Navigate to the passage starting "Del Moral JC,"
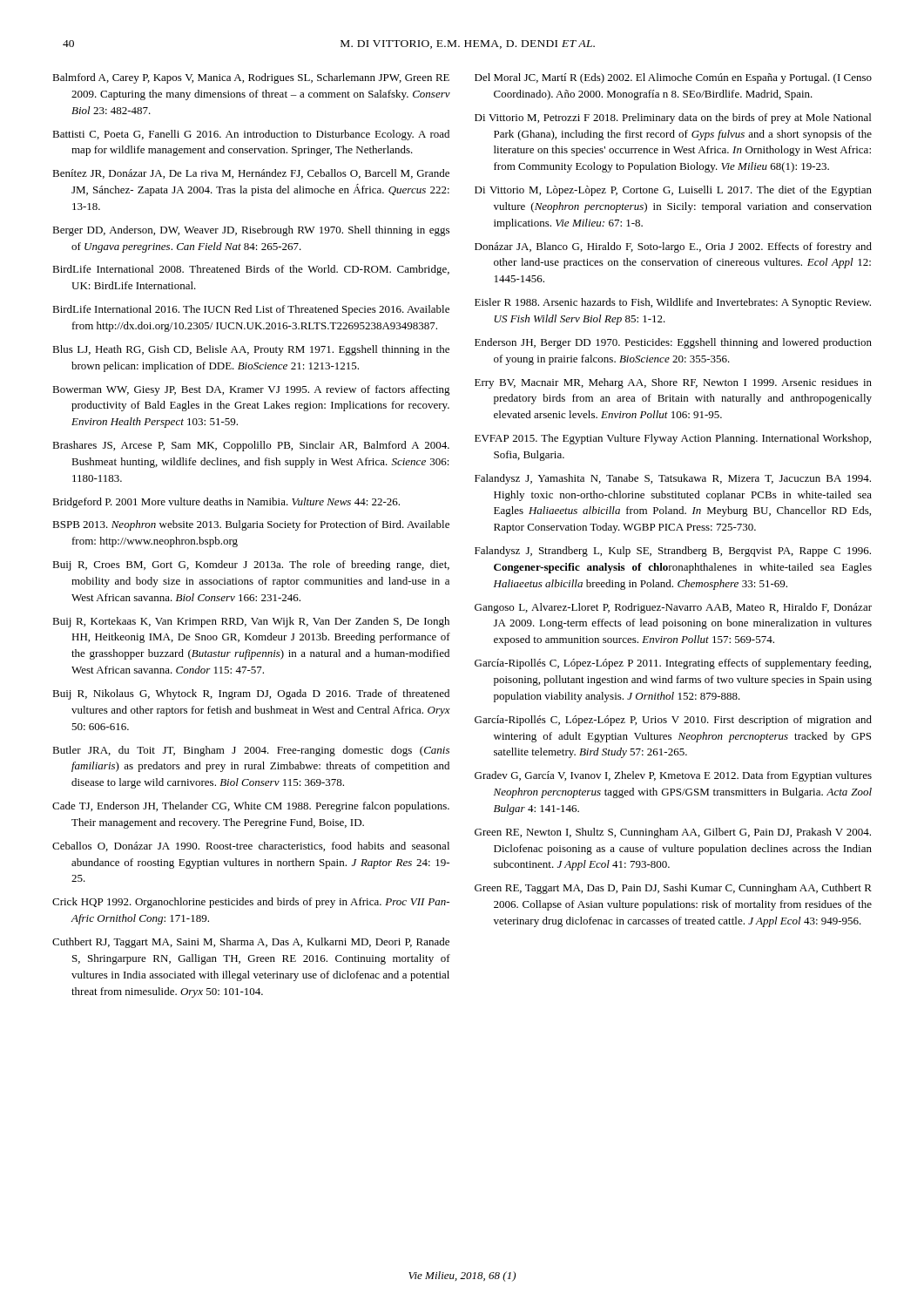The height and width of the screenshot is (1307, 924). coord(673,85)
